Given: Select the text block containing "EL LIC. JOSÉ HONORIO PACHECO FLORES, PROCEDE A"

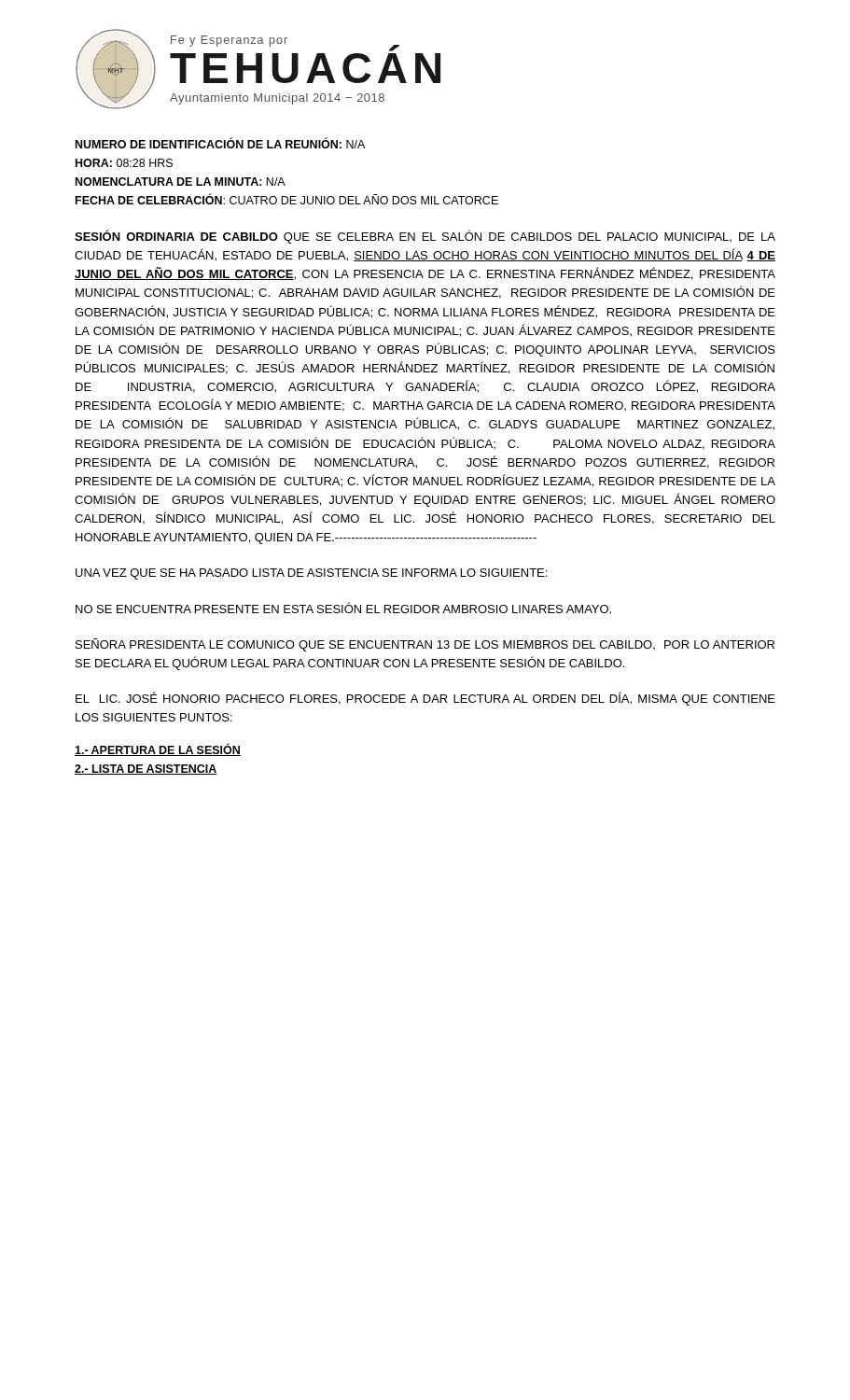Looking at the screenshot, I should pos(425,708).
